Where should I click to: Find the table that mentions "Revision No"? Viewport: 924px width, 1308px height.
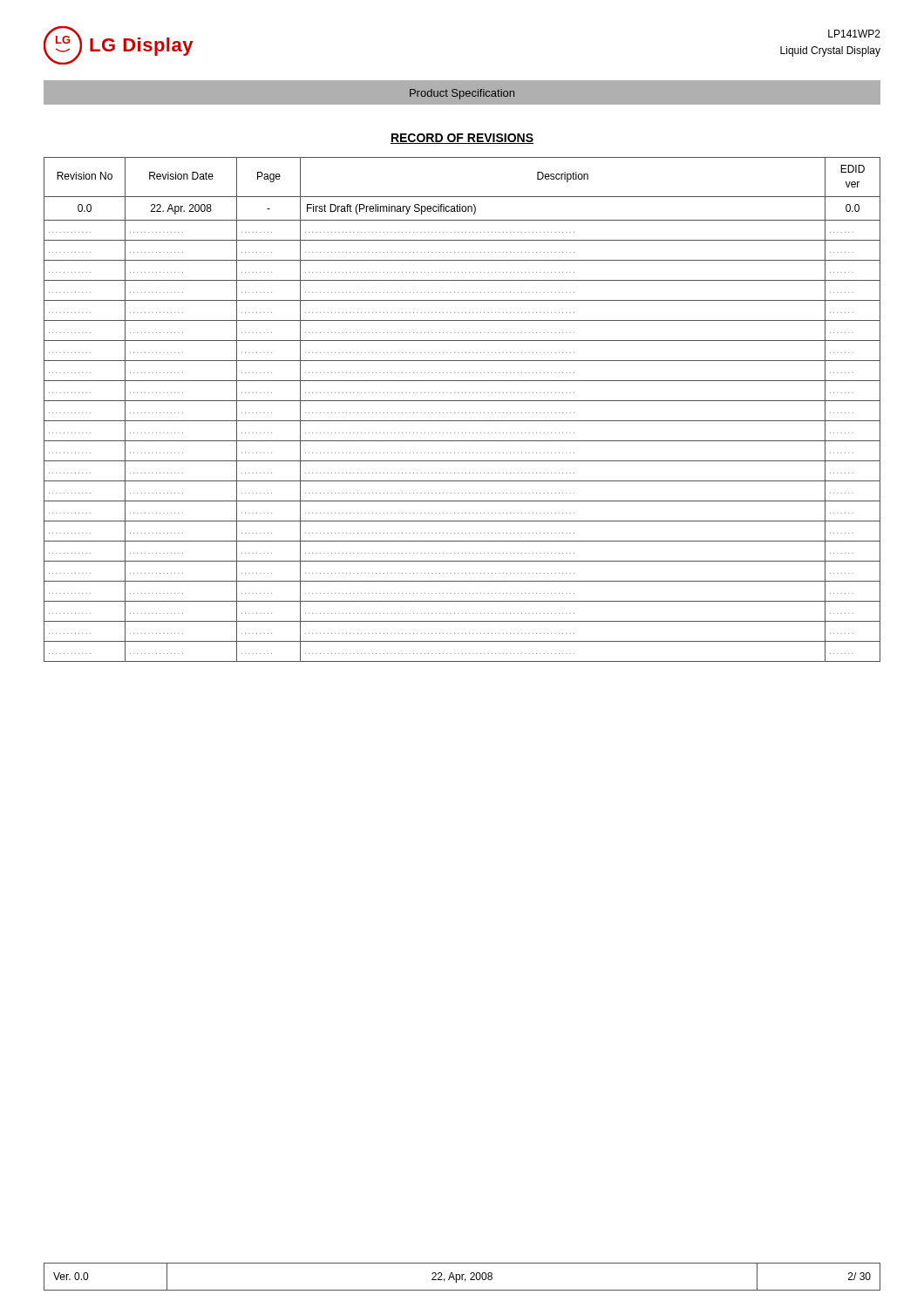click(x=462, y=409)
